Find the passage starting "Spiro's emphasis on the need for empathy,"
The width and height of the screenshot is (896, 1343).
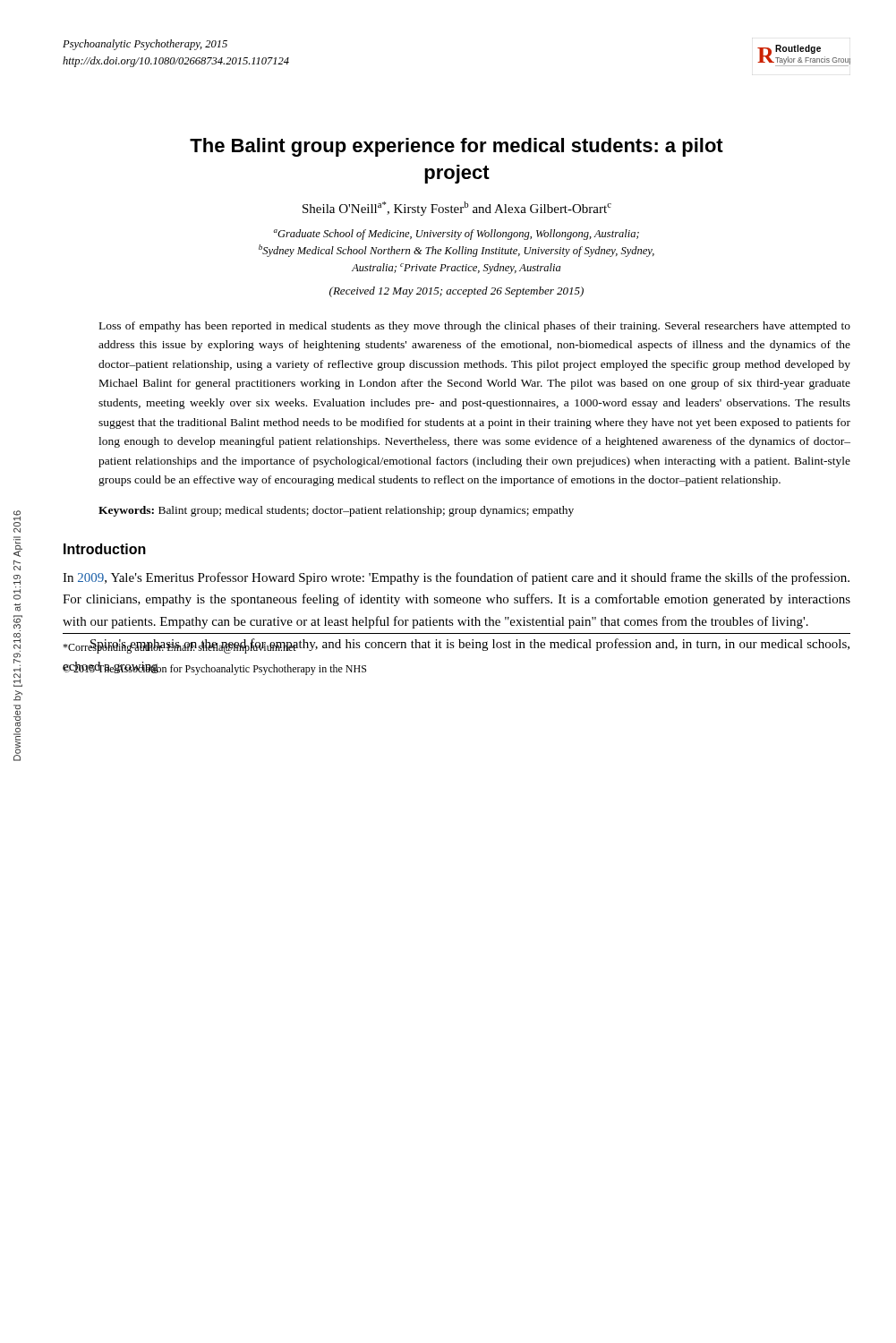pyautogui.click(x=457, y=655)
